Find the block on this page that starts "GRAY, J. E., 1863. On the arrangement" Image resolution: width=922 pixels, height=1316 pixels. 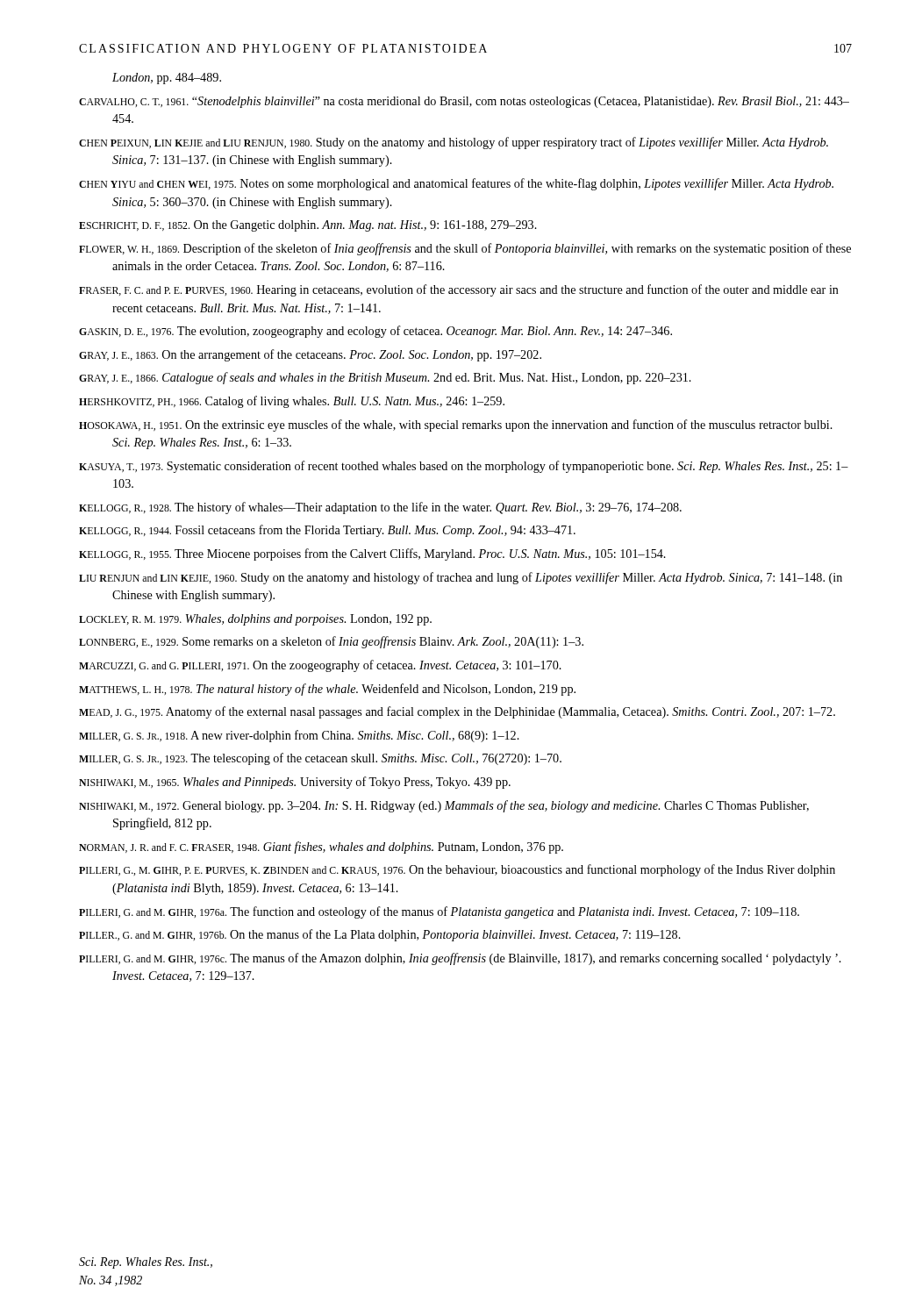tap(311, 354)
